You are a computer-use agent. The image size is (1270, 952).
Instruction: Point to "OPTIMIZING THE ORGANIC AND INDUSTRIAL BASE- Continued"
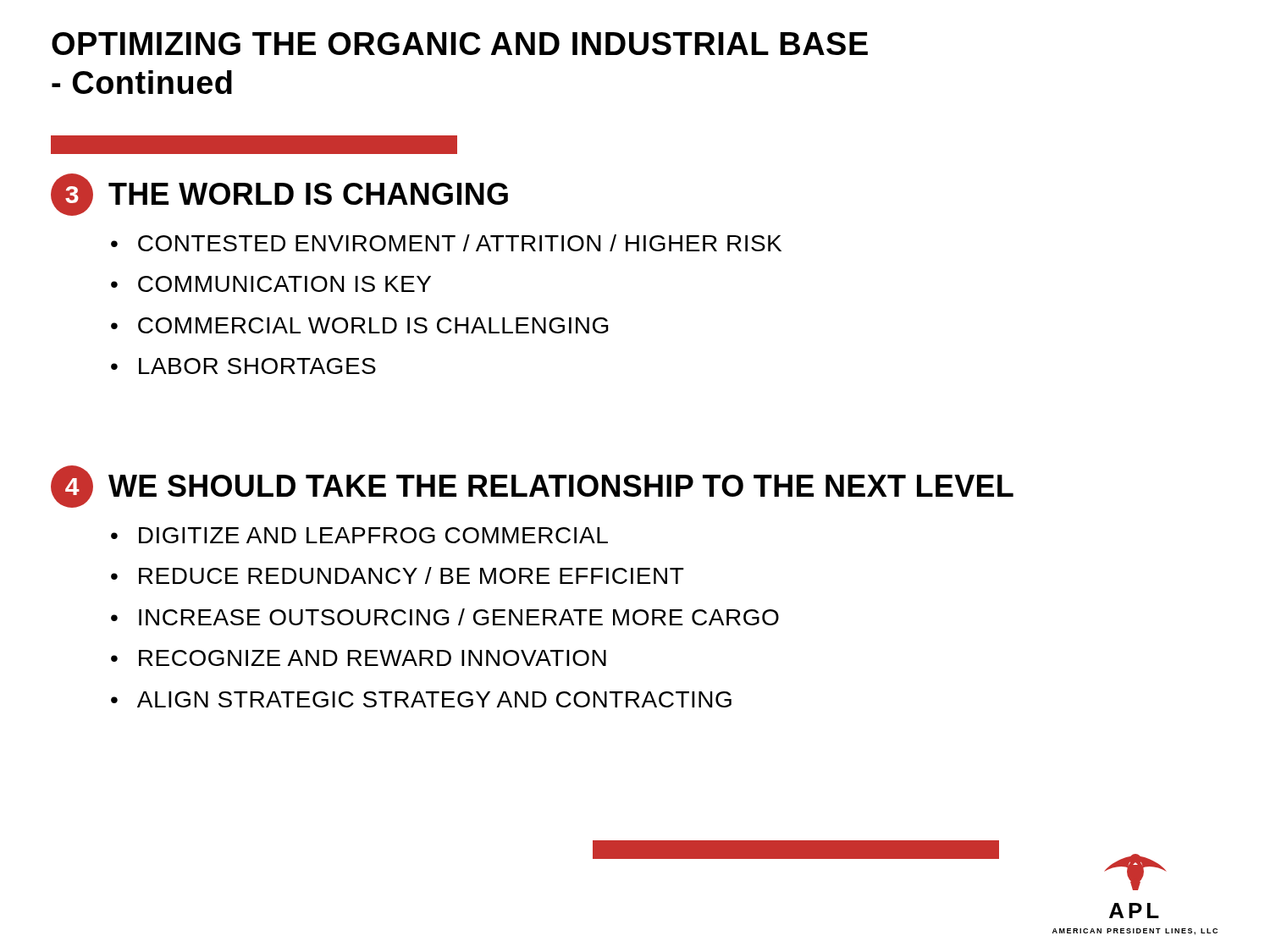click(x=635, y=64)
